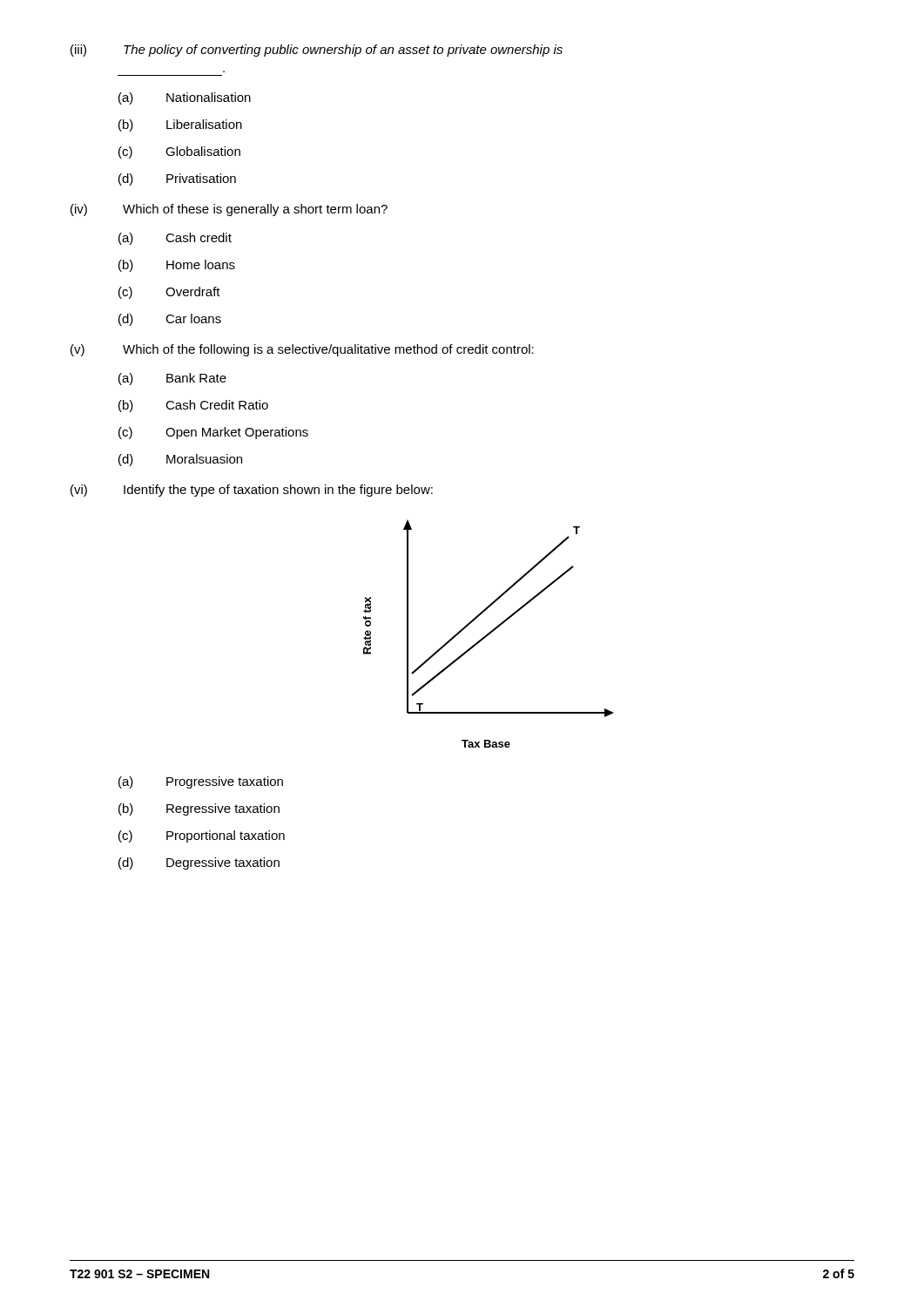This screenshot has width=924, height=1307.
Task: Locate the list item with the text "(iv) Which of these"
Action: coord(229,210)
